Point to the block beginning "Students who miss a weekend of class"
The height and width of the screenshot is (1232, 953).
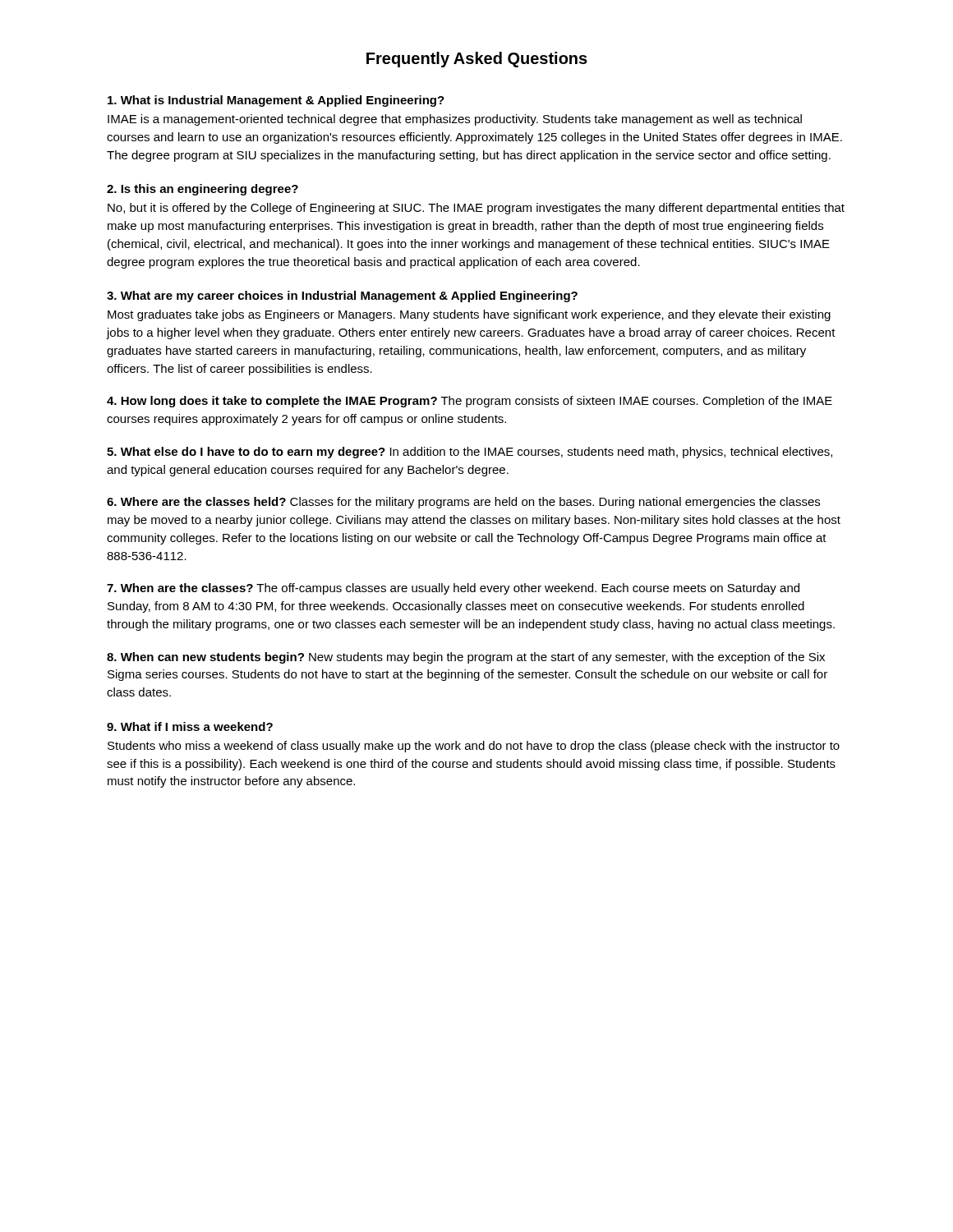pos(473,763)
